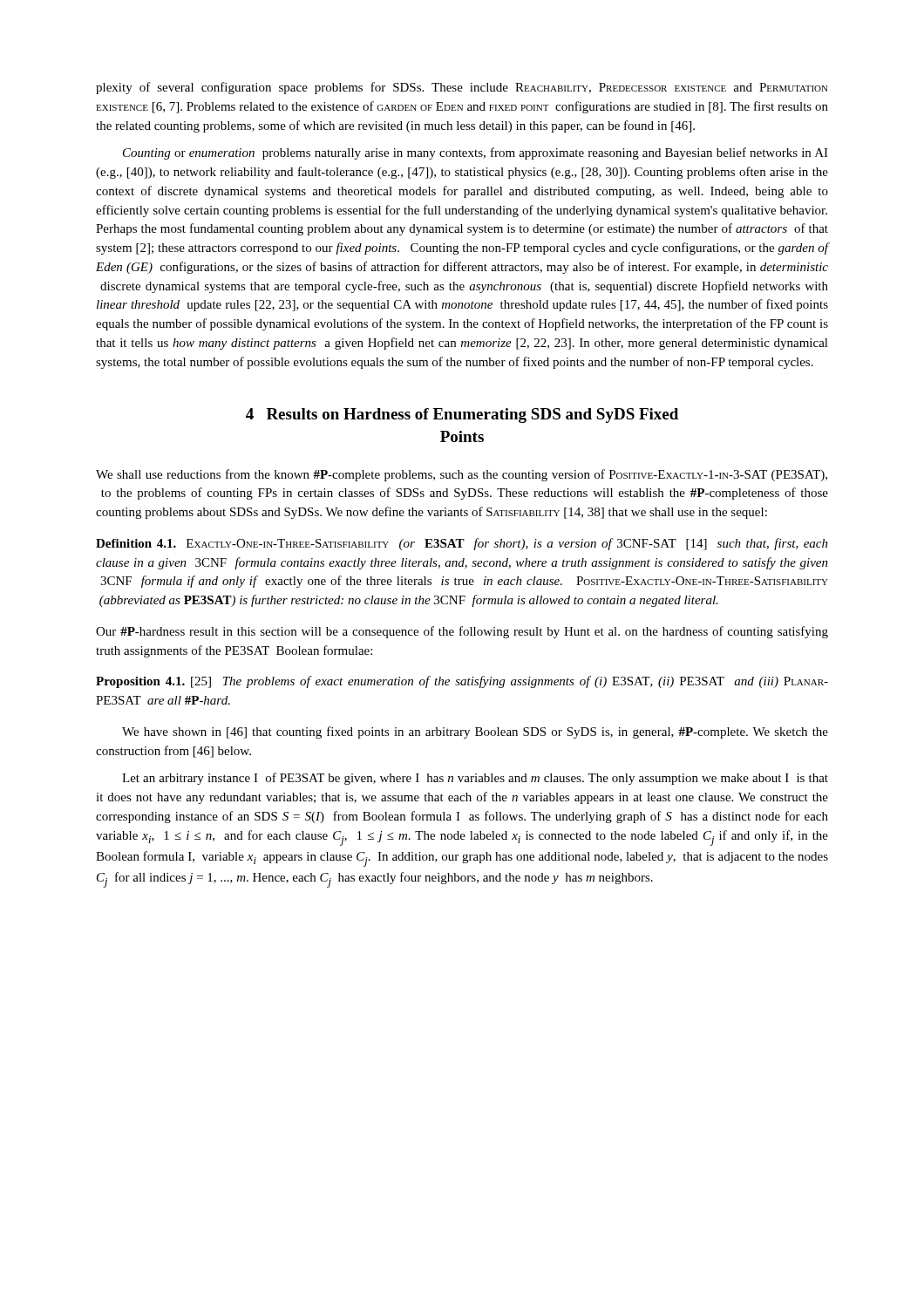Image resolution: width=924 pixels, height=1308 pixels.
Task: Select the section header
Action: (462, 425)
